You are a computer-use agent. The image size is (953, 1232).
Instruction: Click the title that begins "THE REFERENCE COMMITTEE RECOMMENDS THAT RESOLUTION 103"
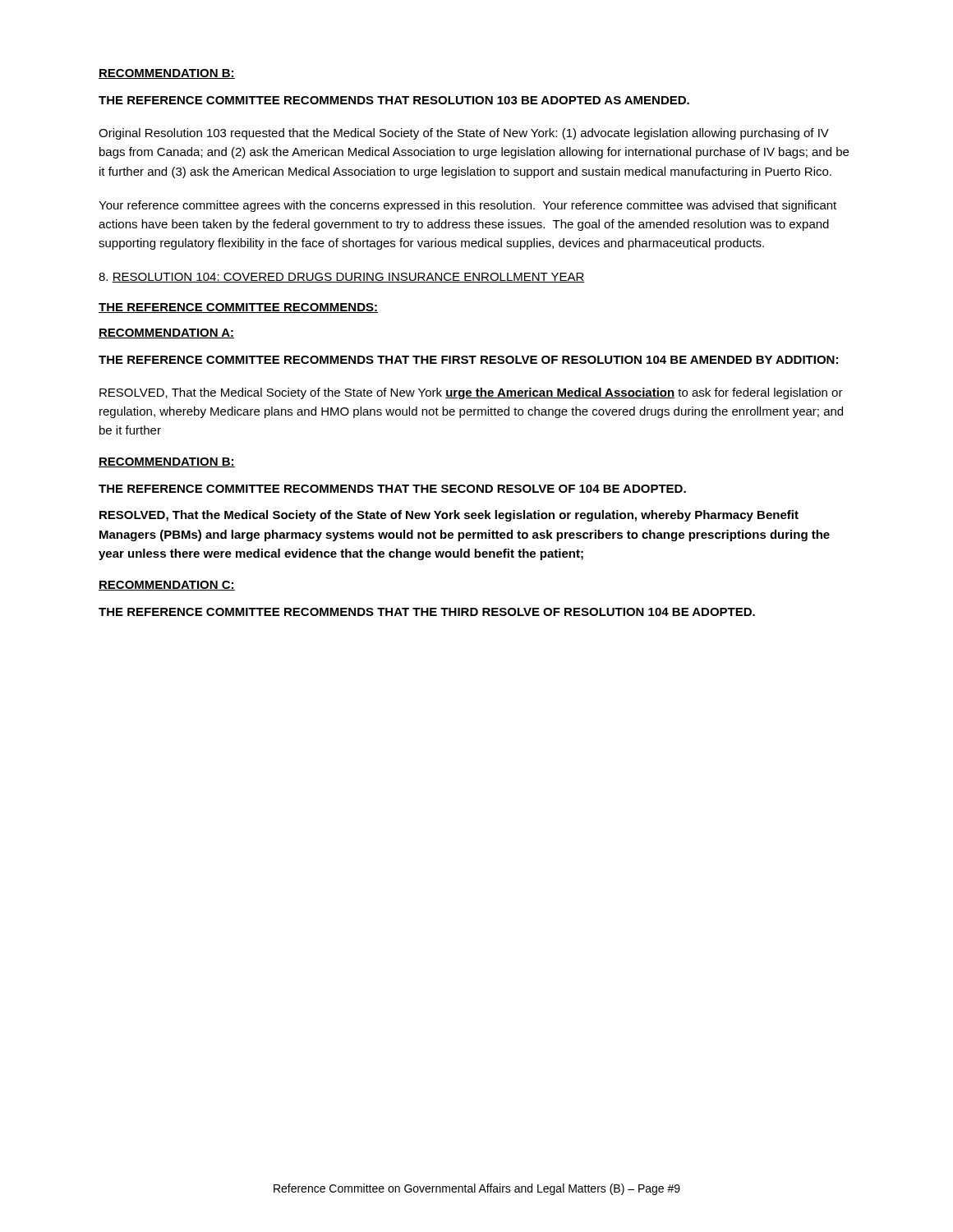[x=394, y=100]
